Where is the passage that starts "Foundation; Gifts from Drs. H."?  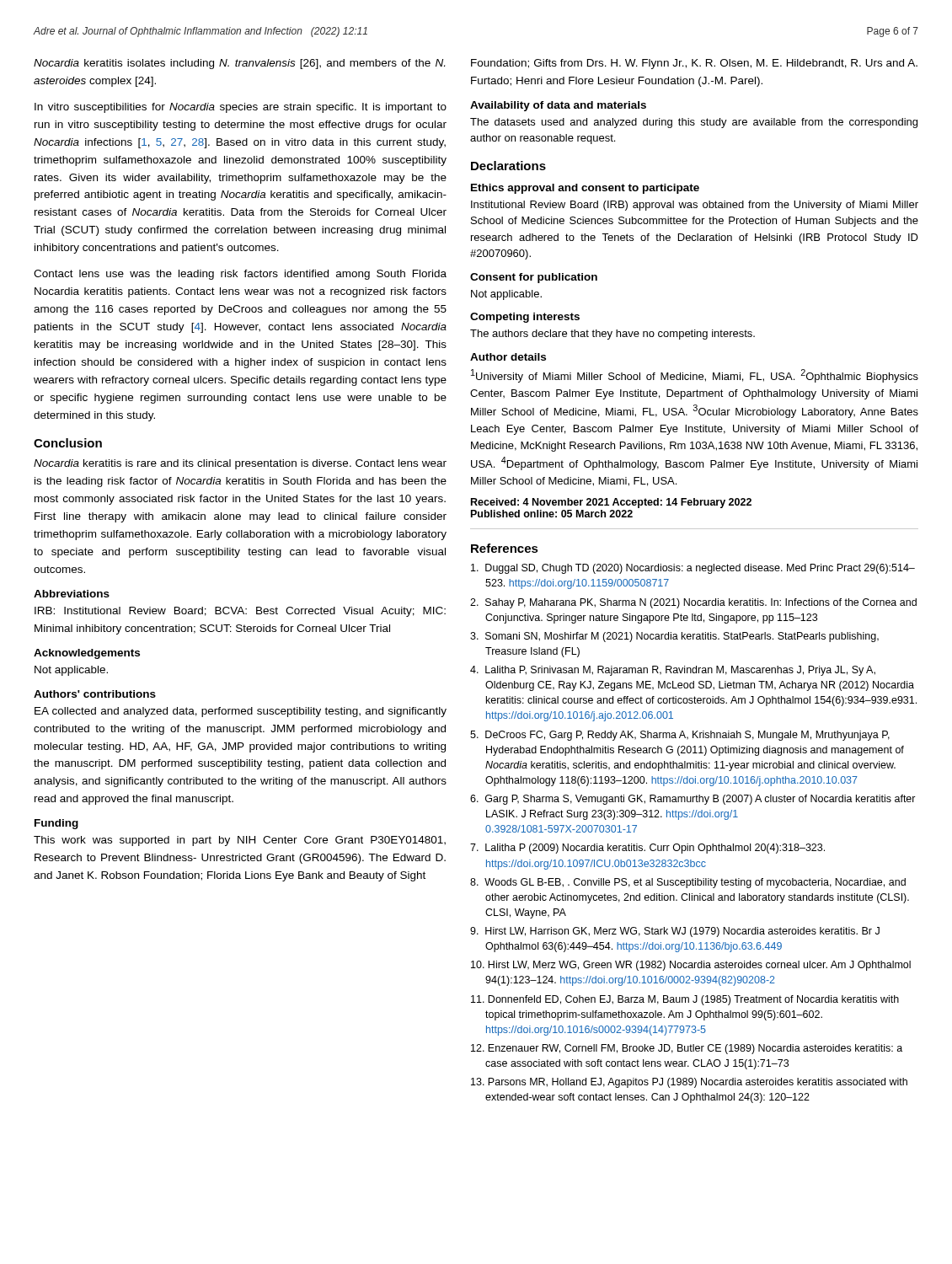(x=694, y=72)
